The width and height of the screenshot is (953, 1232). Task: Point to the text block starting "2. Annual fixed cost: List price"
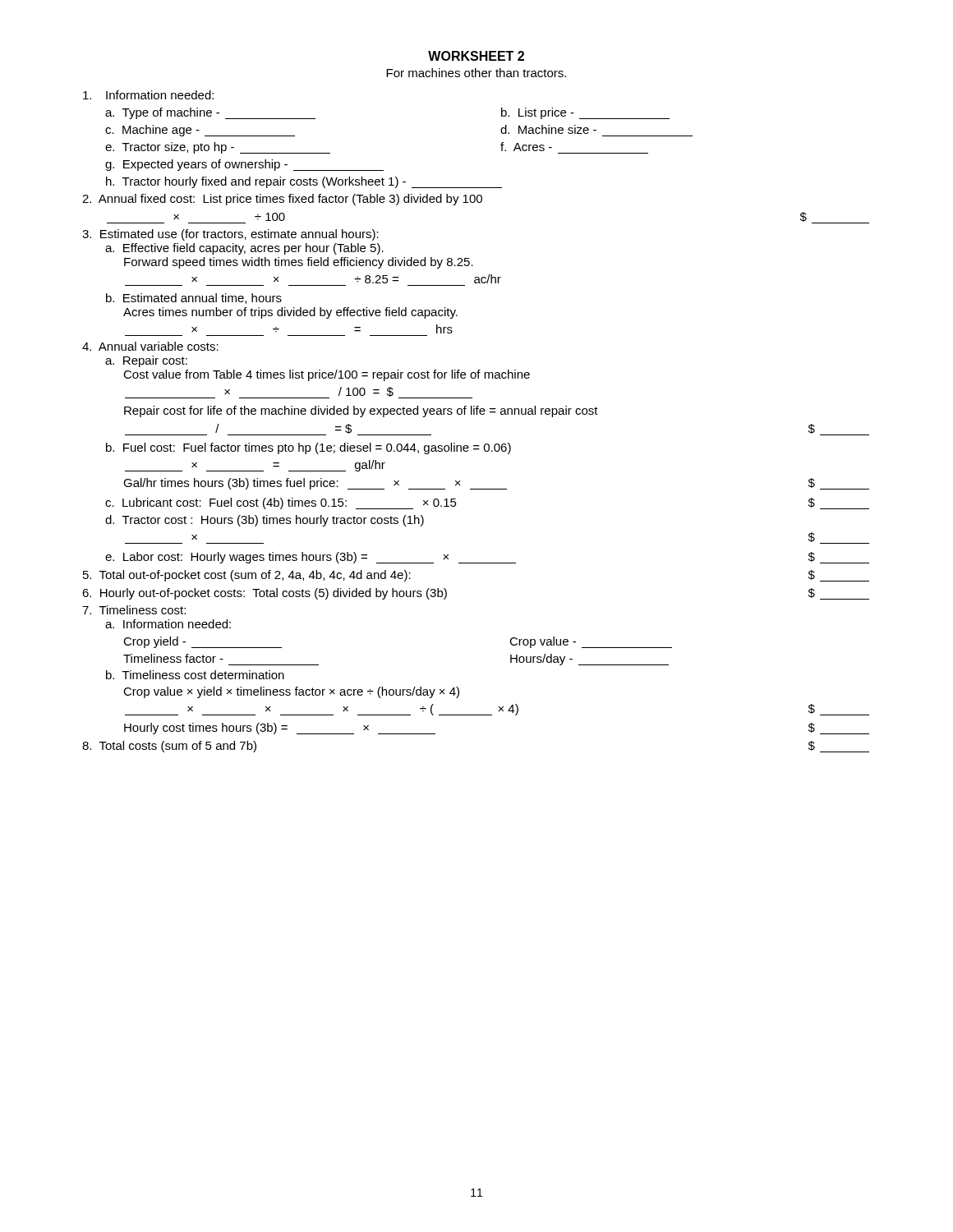coord(476,207)
